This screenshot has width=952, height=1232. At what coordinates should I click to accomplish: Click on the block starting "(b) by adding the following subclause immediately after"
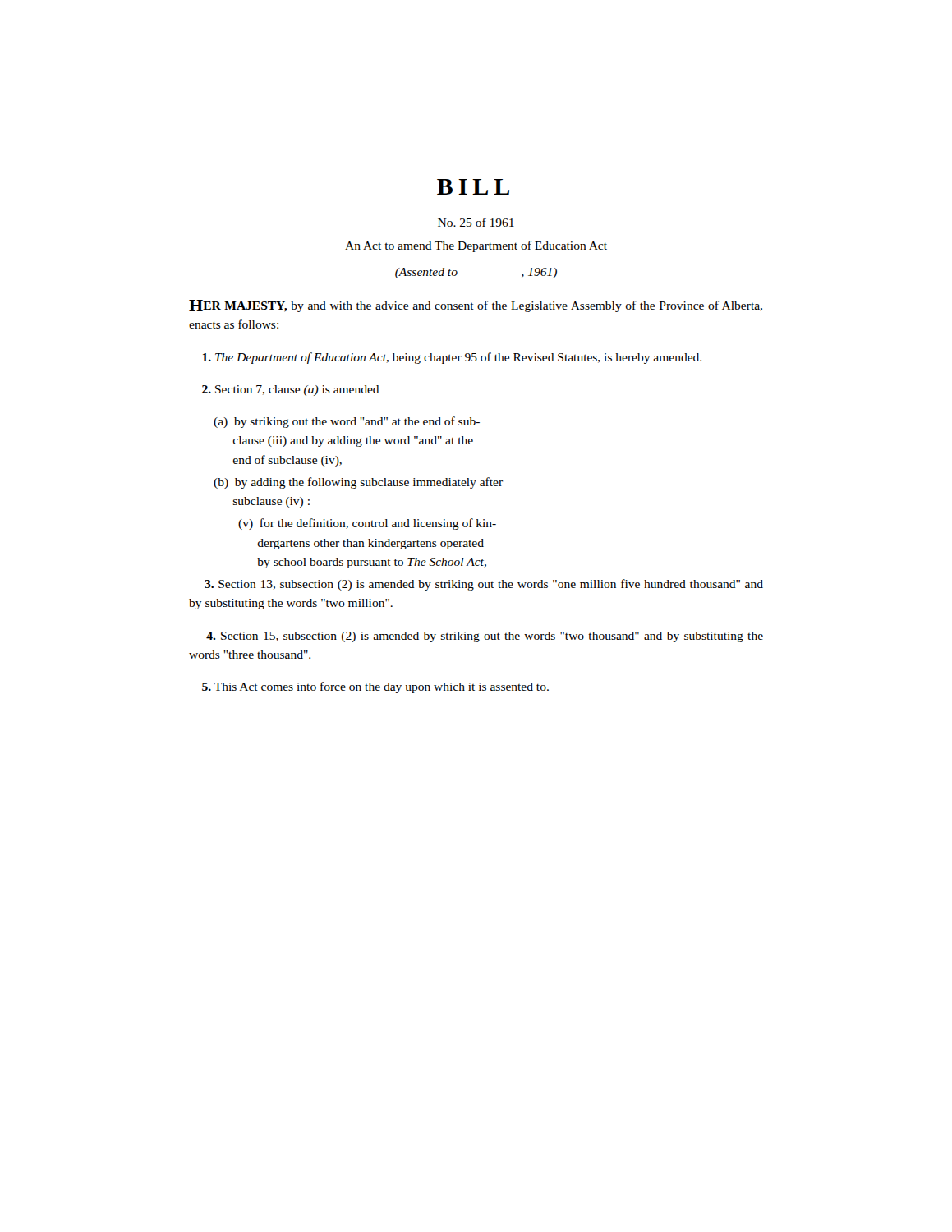[358, 491]
